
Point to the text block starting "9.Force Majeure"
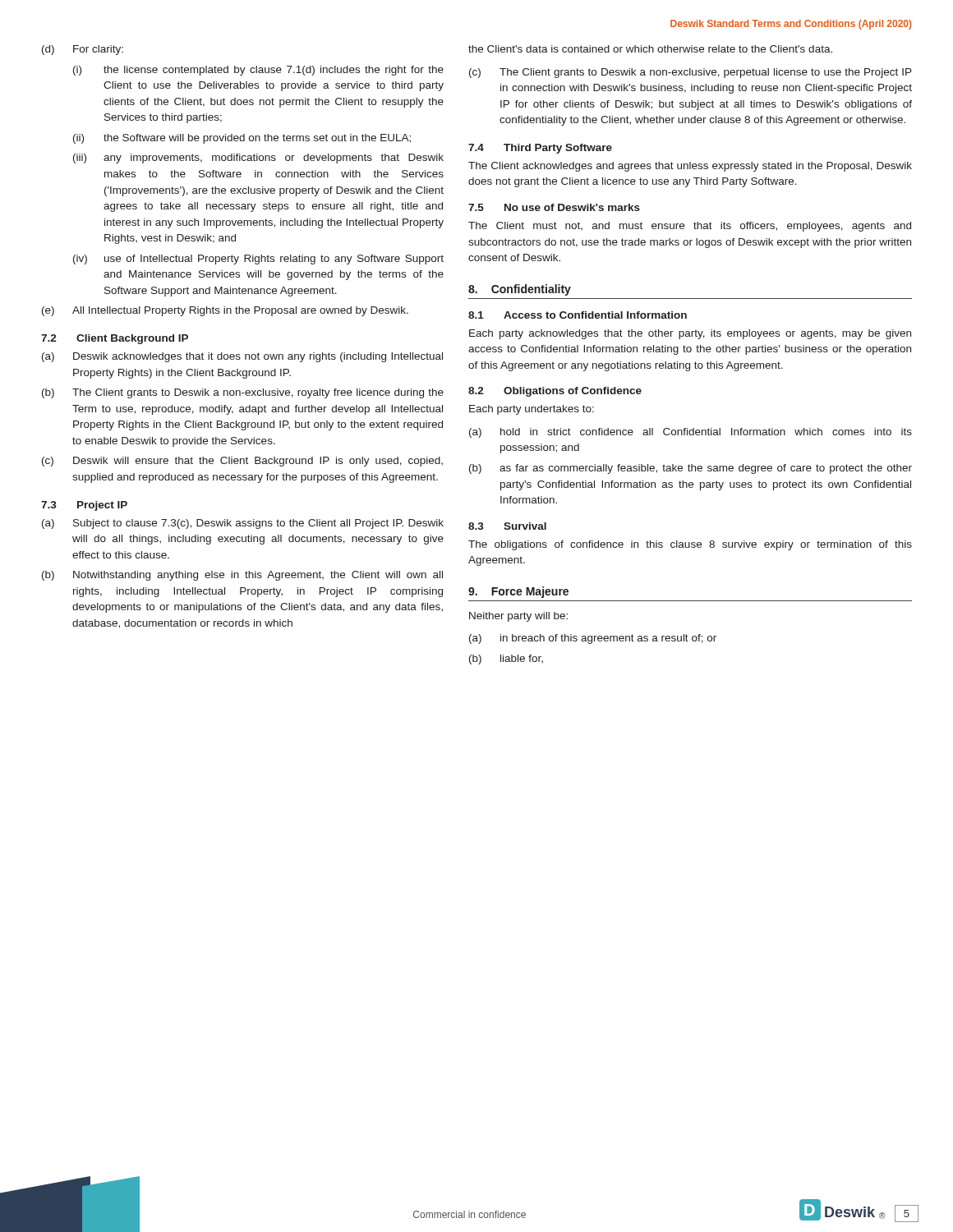point(519,591)
